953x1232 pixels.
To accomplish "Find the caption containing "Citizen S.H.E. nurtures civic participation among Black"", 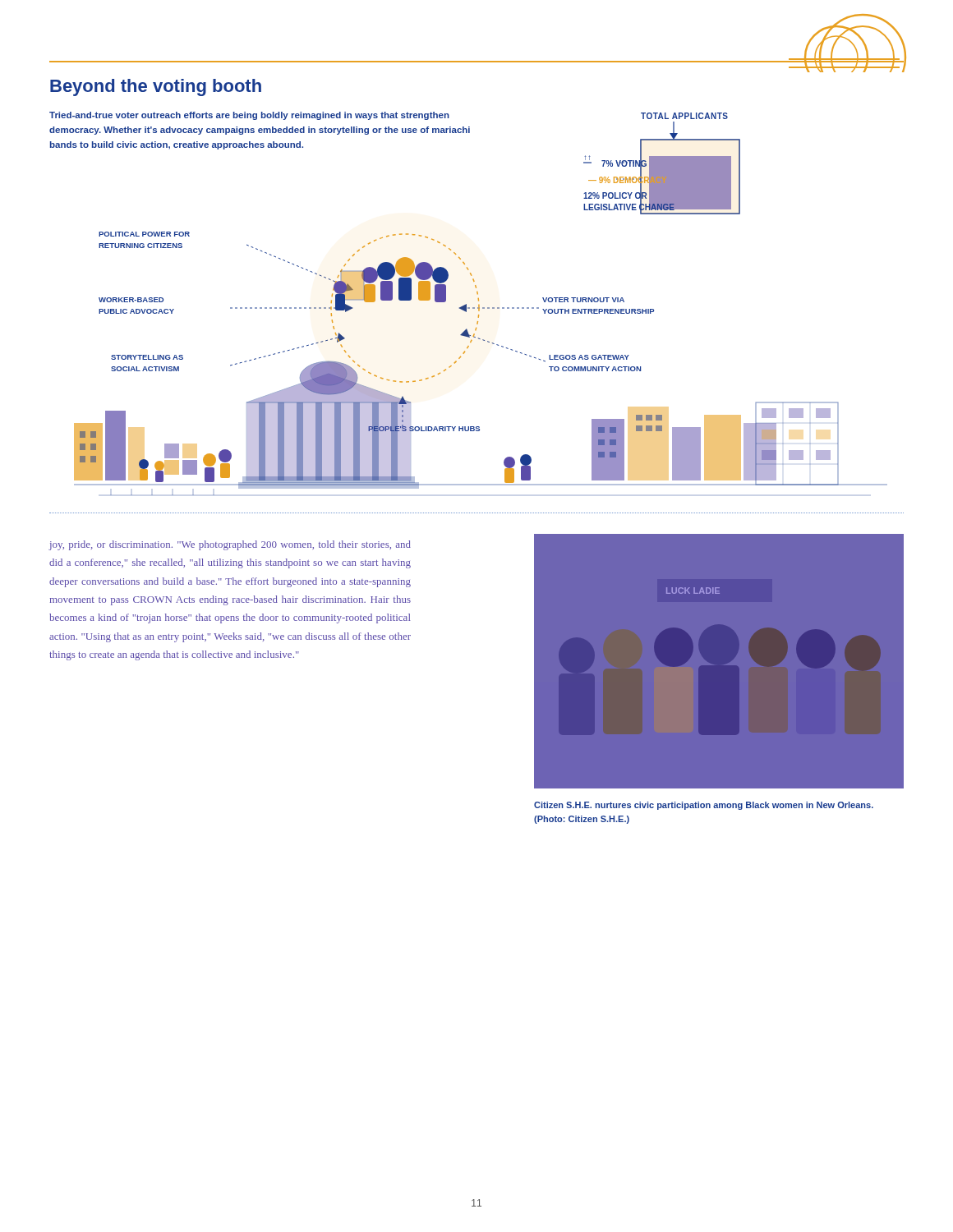I will [x=704, y=812].
